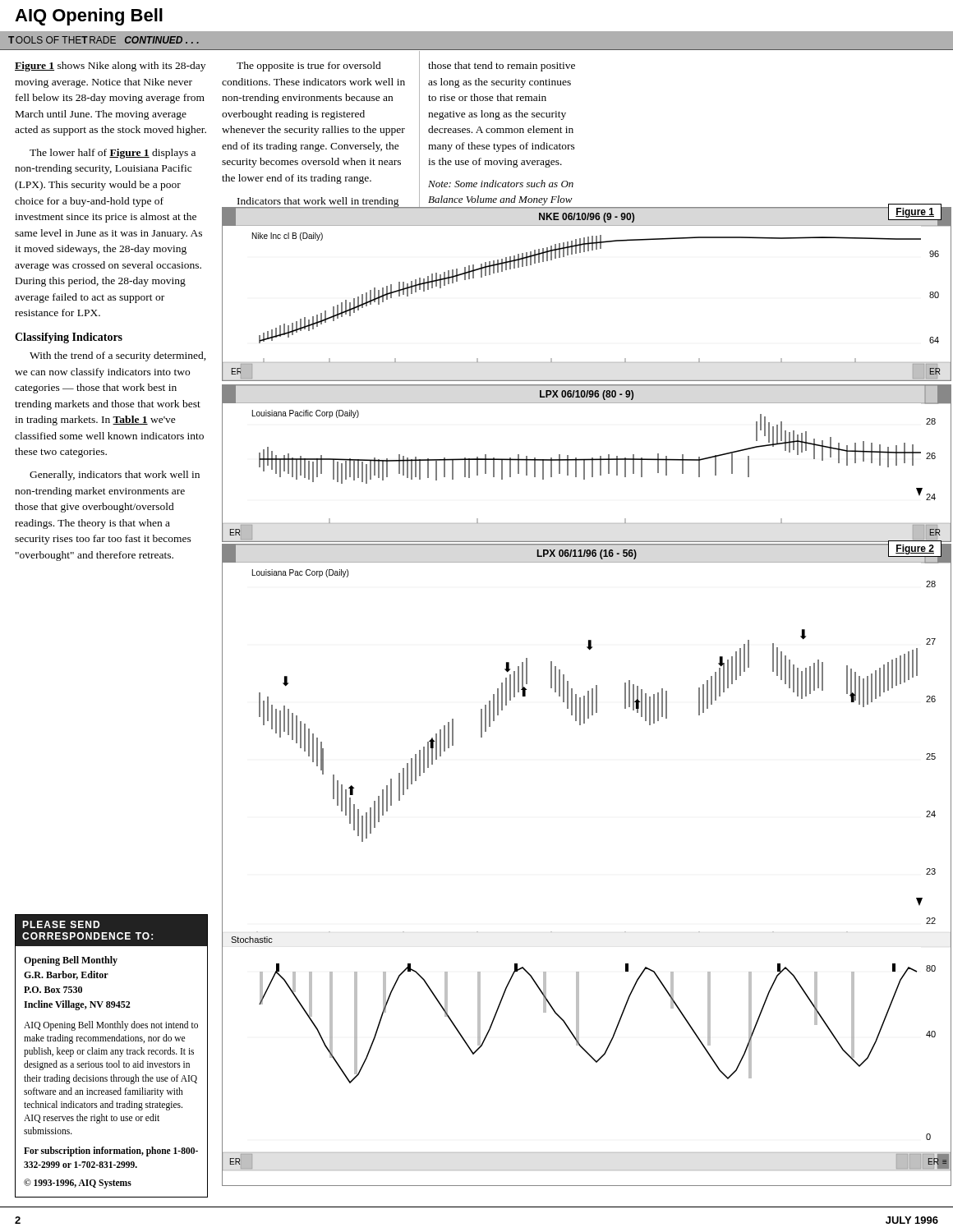
Task: Find "Figure 2" on this page
Action: [x=915, y=549]
